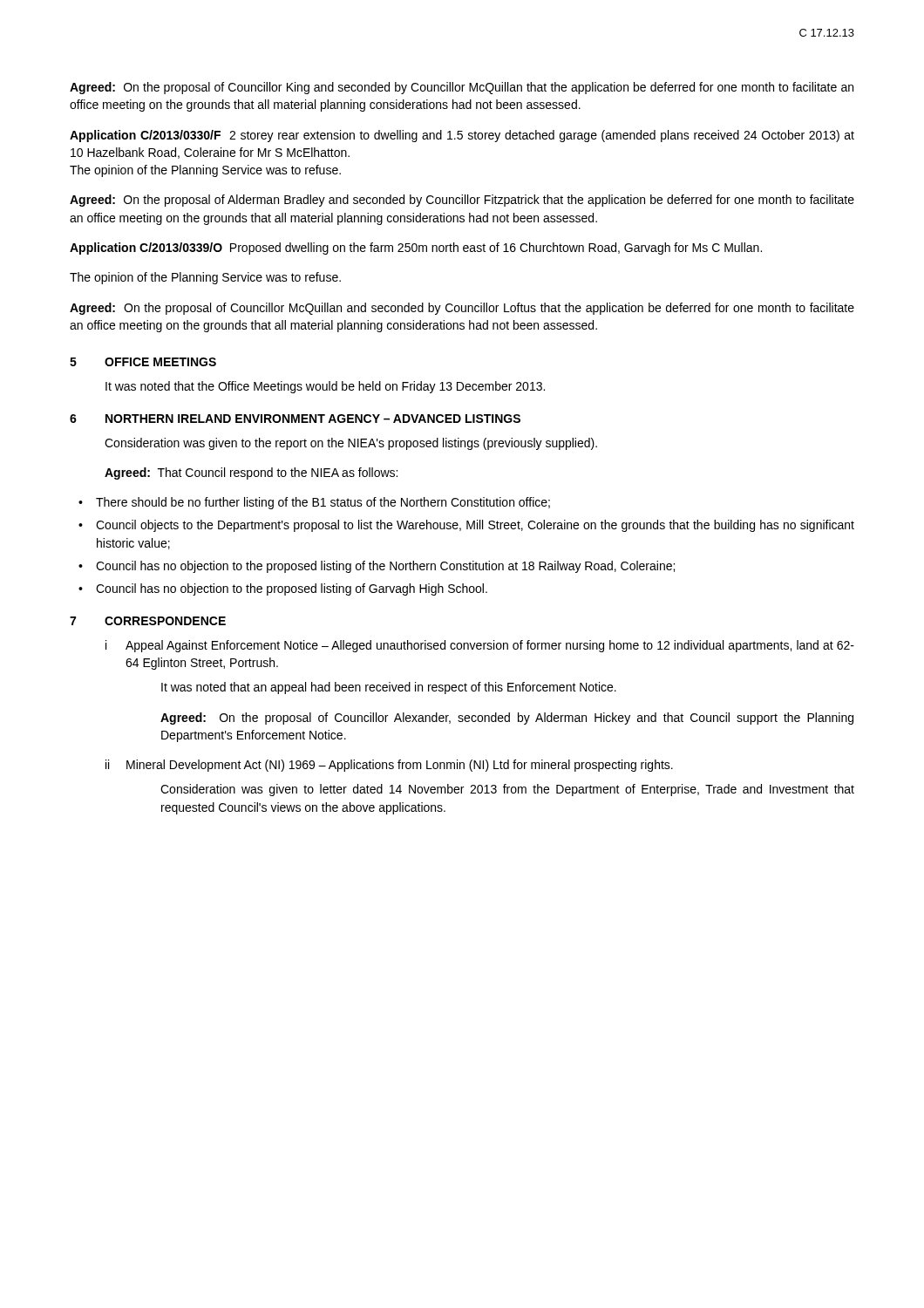Find the element starting "5 OFFICE MEETINGS"

pyautogui.click(x=143, y=362)
